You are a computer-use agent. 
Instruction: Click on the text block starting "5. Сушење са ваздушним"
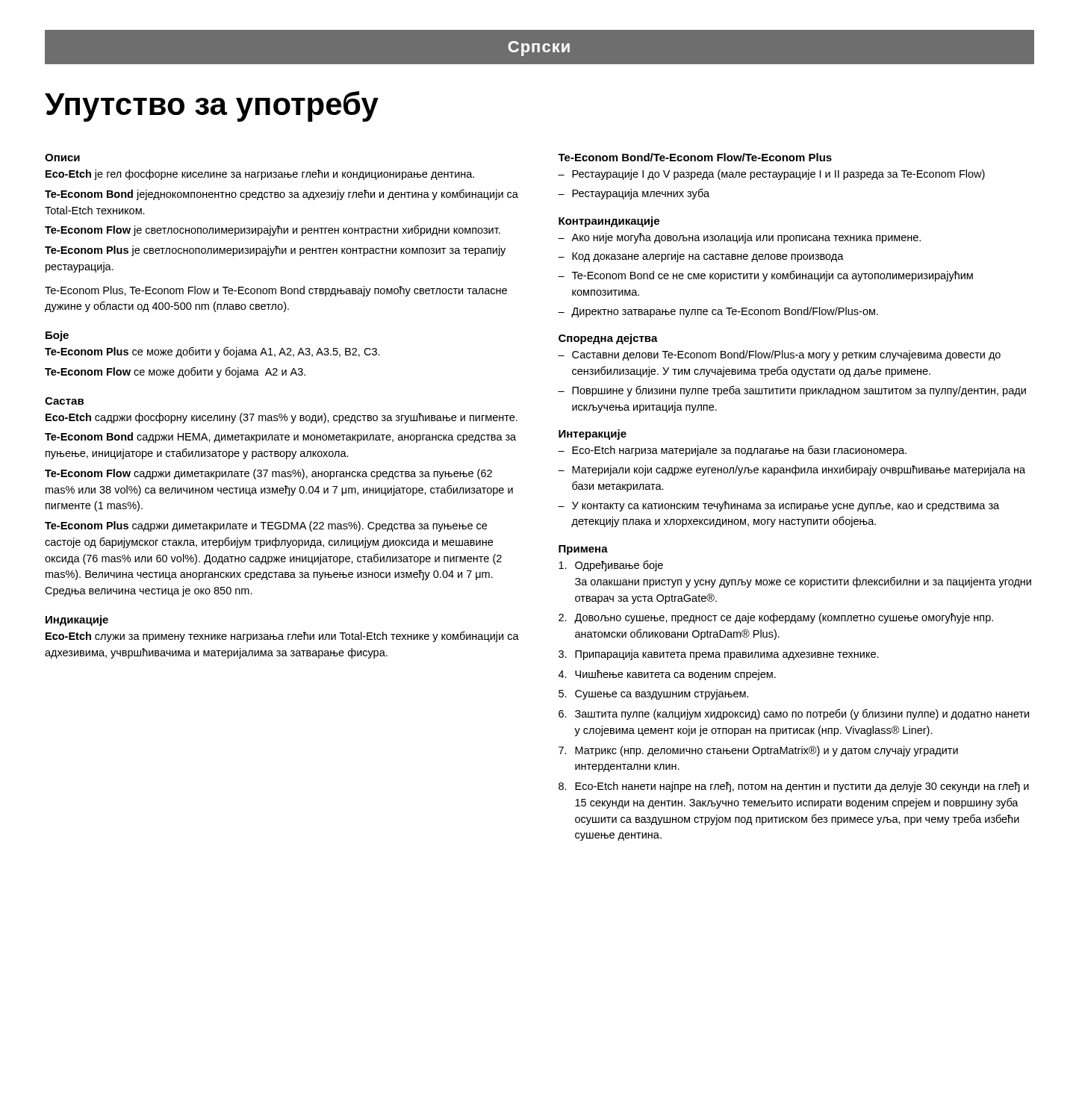point(654,694)
